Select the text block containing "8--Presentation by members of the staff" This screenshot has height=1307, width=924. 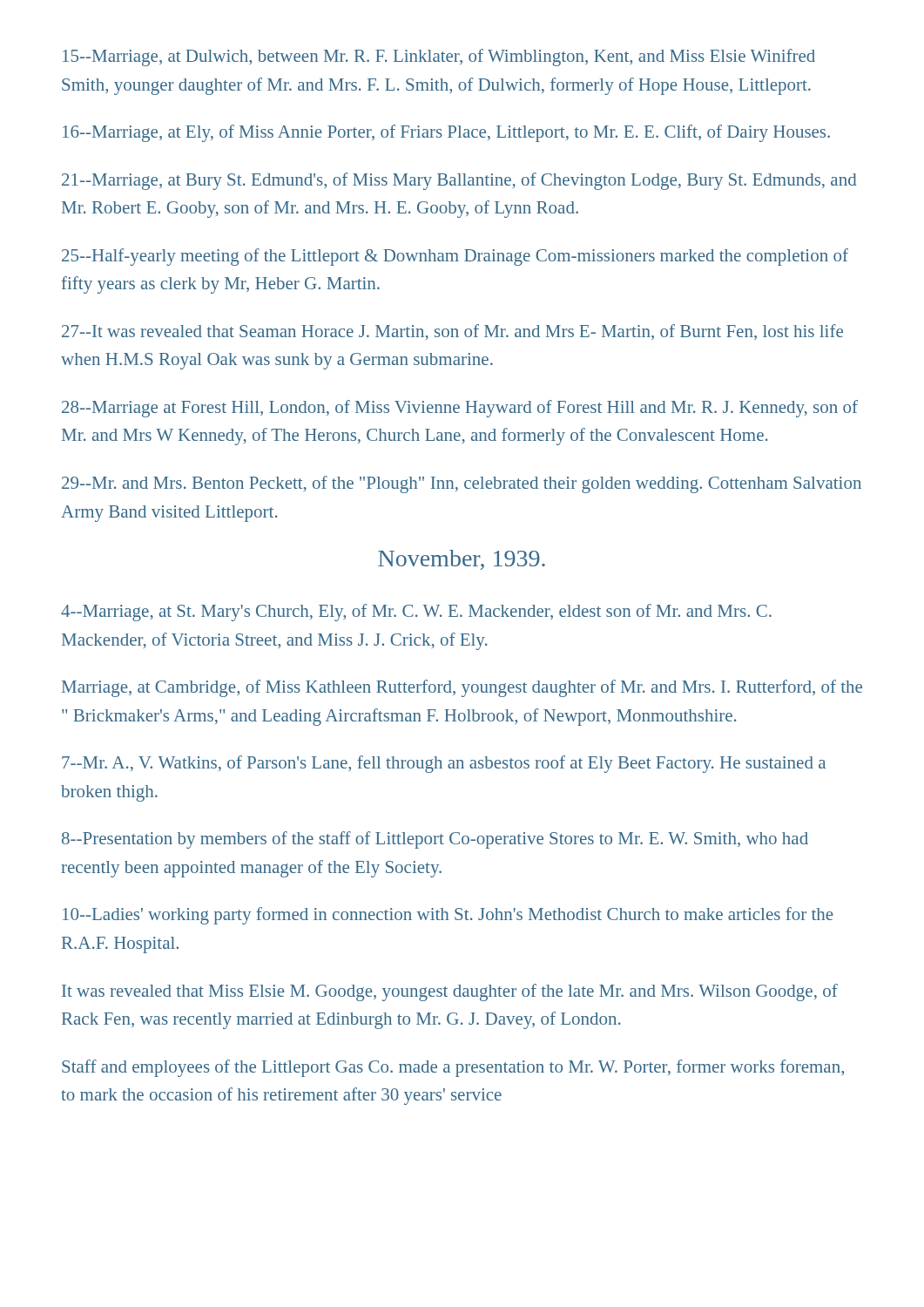pos(435,853)
